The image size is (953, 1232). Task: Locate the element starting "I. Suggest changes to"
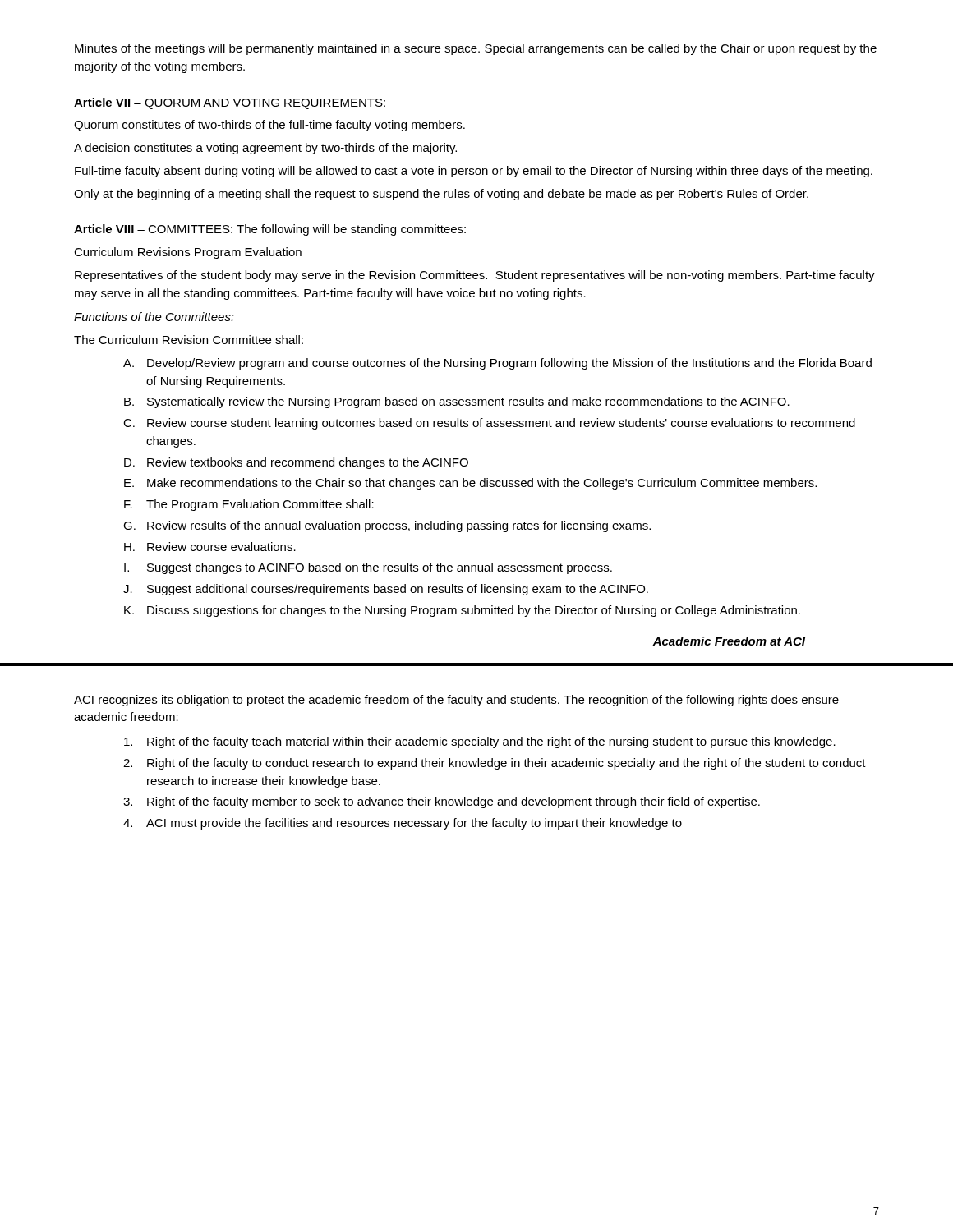pos(501,568)
